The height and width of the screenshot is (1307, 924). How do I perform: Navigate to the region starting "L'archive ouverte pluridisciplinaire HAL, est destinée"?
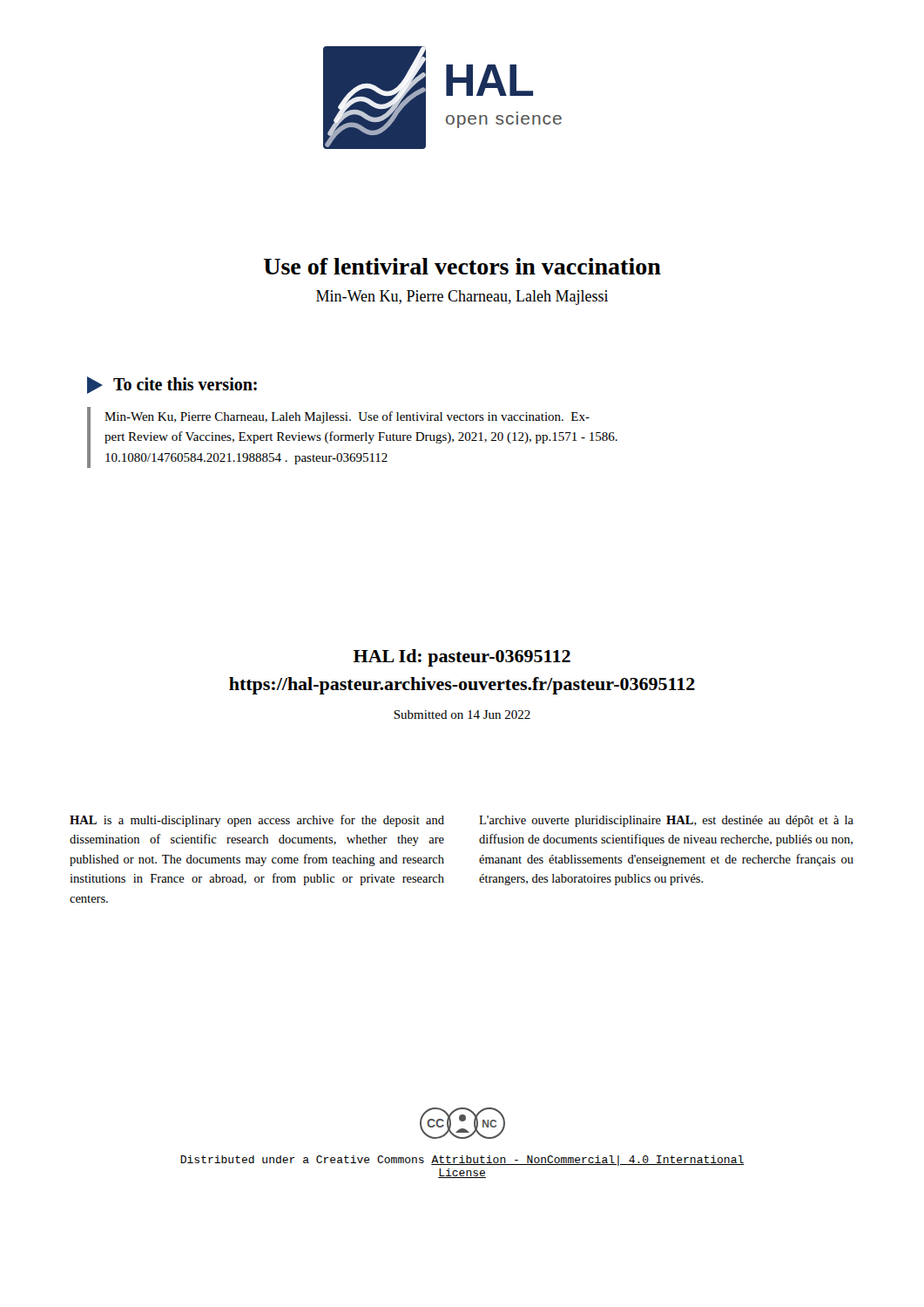(x=666, y=849)
